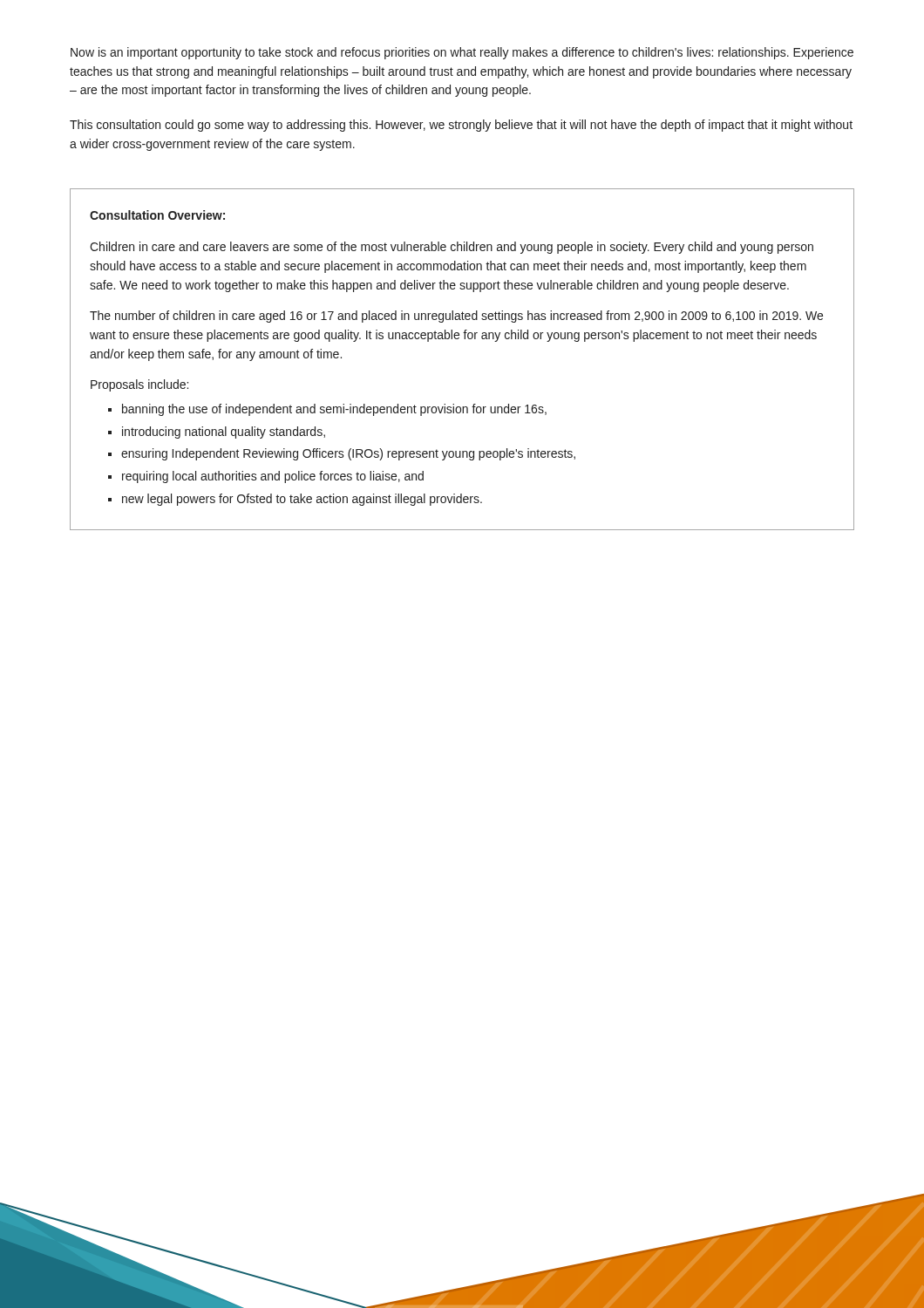Locate the text block starting "introducing national quality"
Viewport: 924px width, 1308px height.
coord(224,431)
